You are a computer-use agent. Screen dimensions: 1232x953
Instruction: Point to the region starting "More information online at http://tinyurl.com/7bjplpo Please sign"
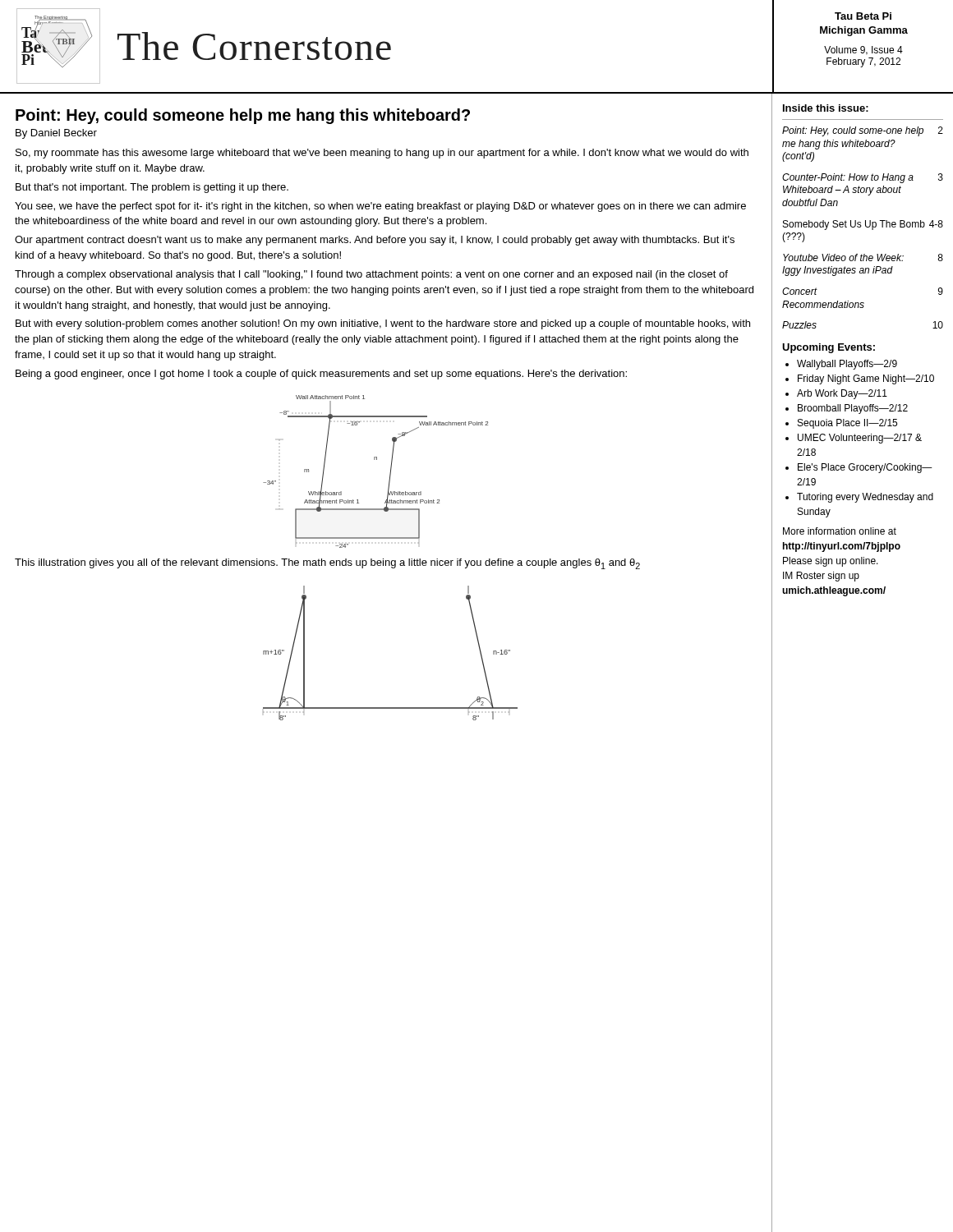pos(841,561)
